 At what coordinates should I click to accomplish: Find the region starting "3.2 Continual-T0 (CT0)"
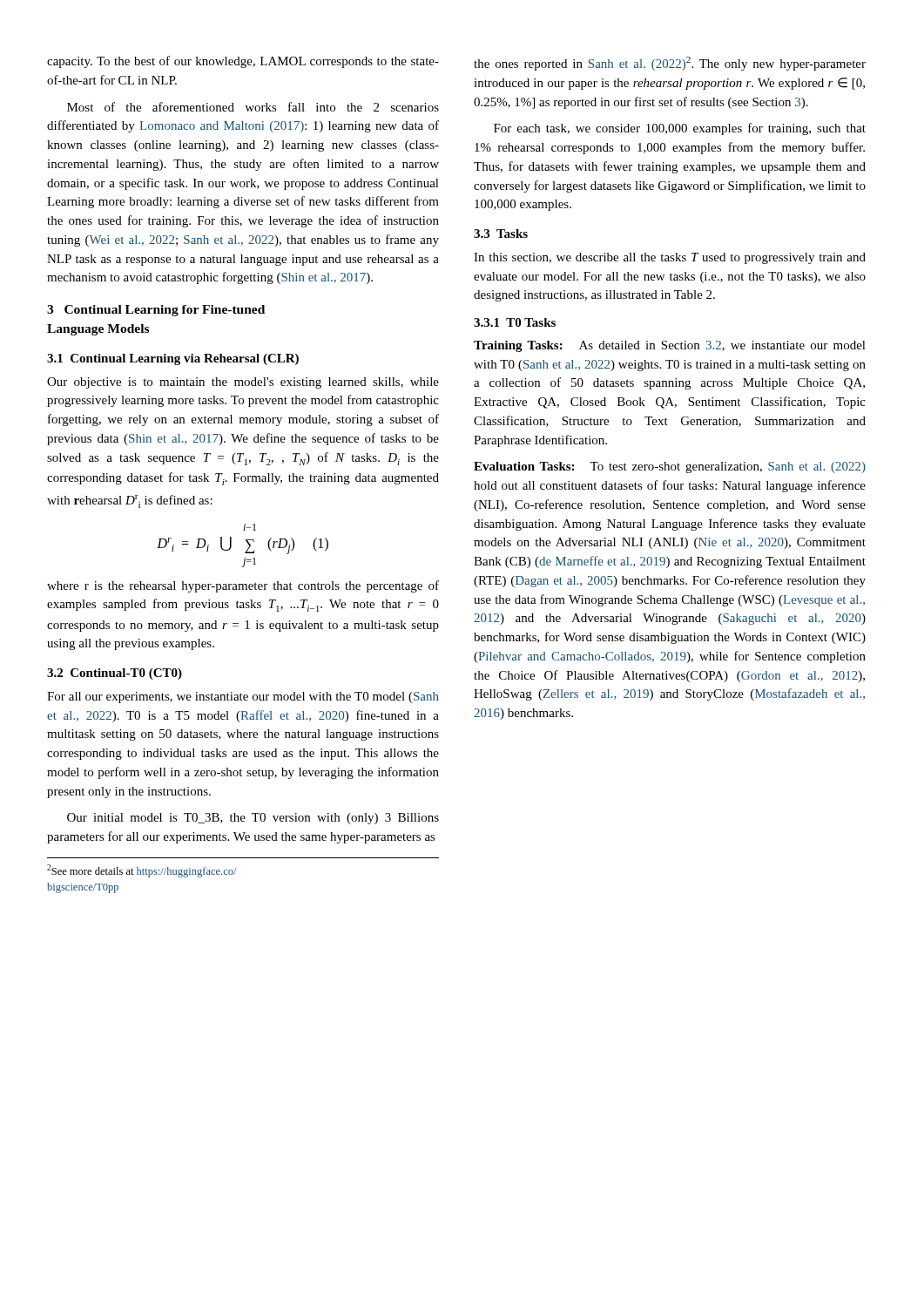pos(115,674)
